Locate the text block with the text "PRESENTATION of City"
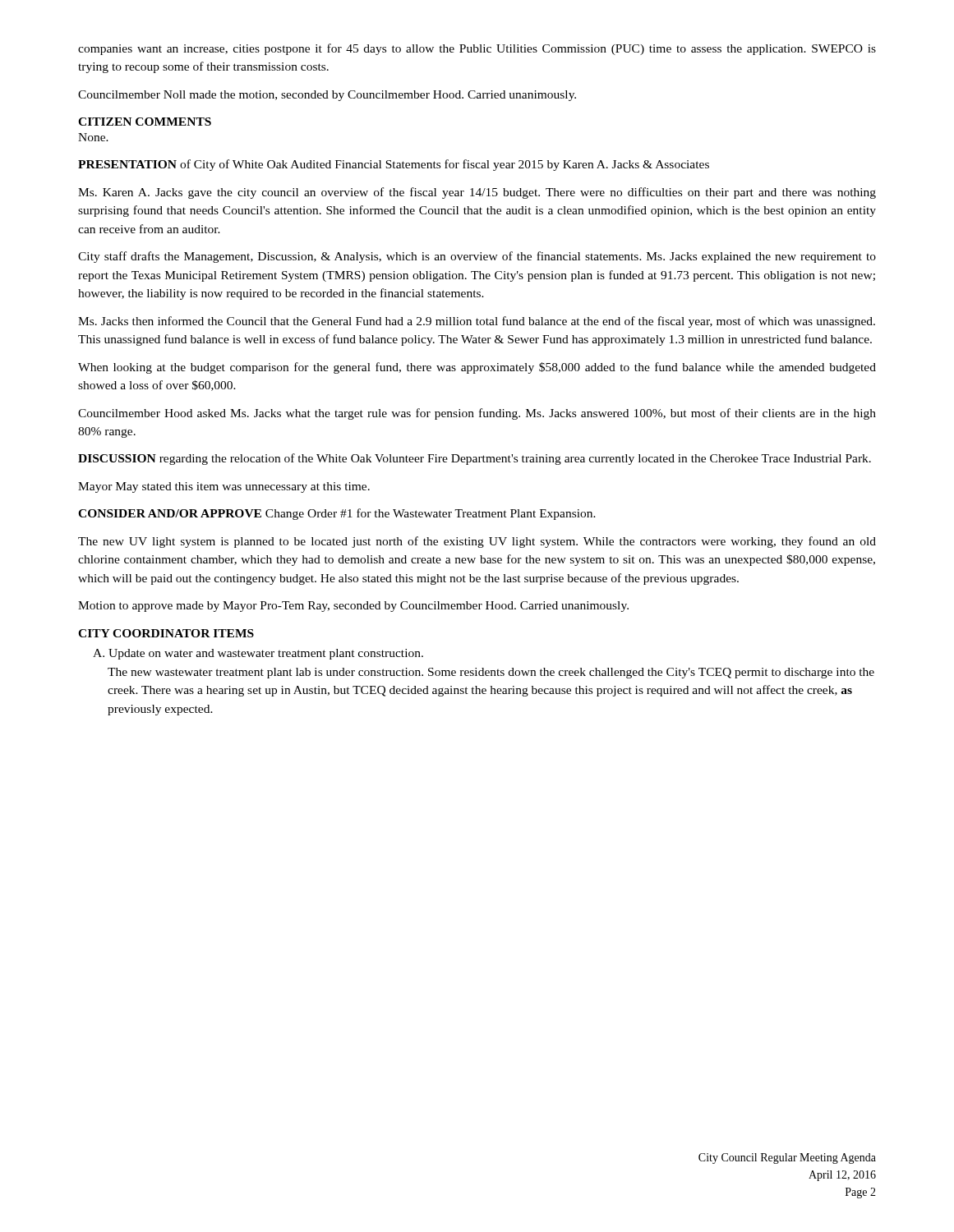Image resolution: width=954 pixels, height=1232 pixels. (394, 164)
